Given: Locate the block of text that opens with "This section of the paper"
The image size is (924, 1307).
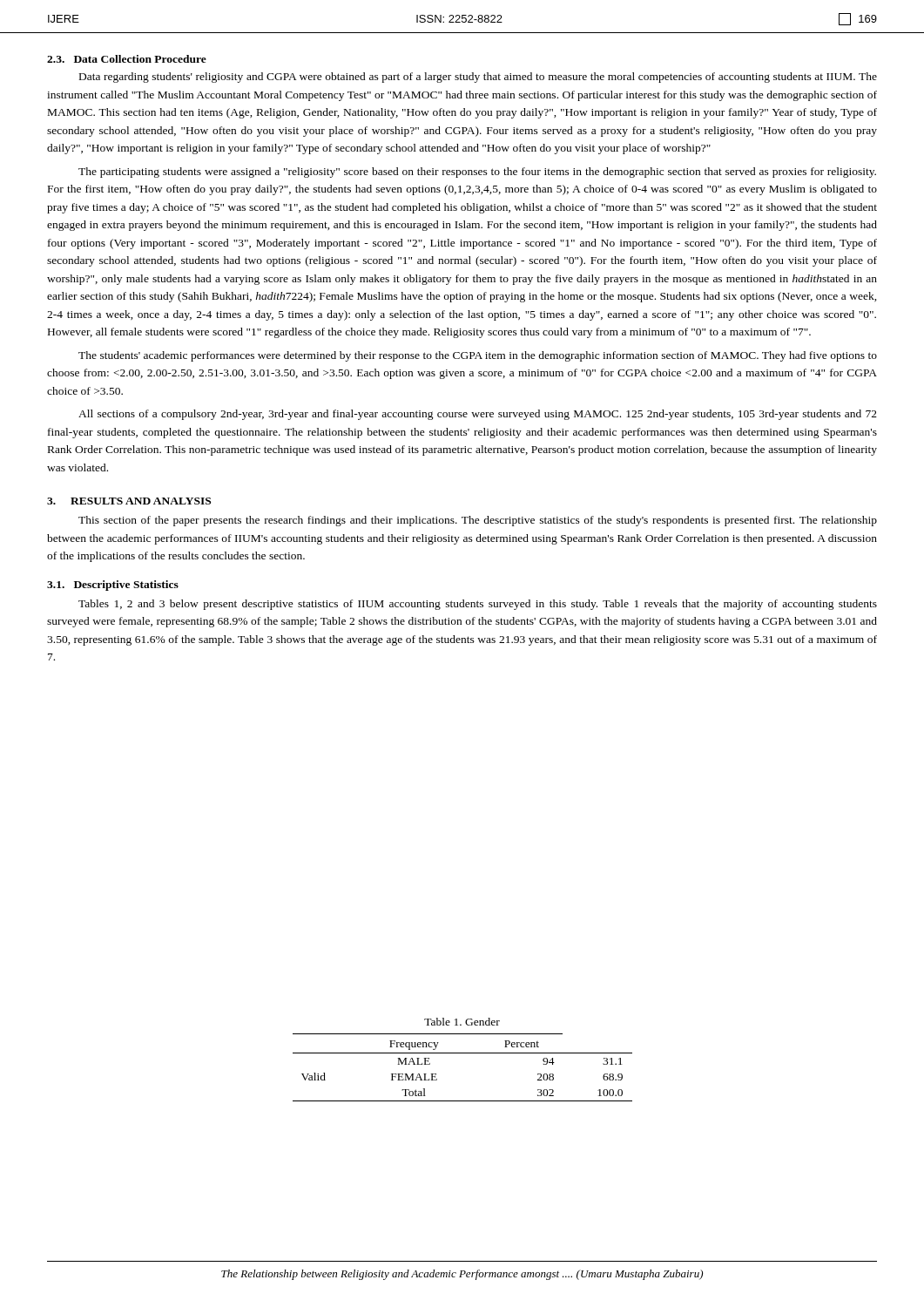Looking at the screenshot, I should [x=462, y=538].
